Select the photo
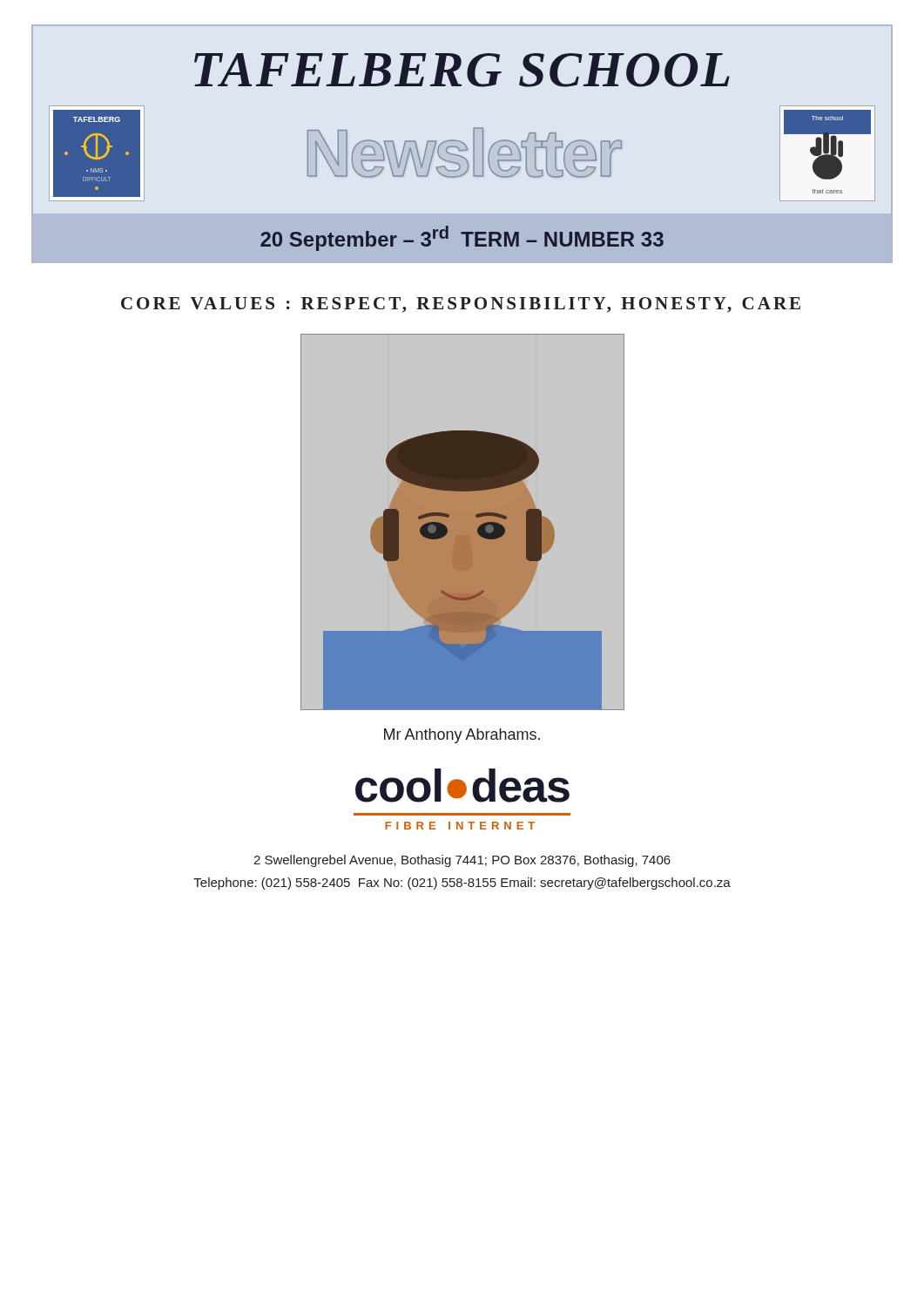The height and width of the screenshot is (1307, 924). coord(462,522)
